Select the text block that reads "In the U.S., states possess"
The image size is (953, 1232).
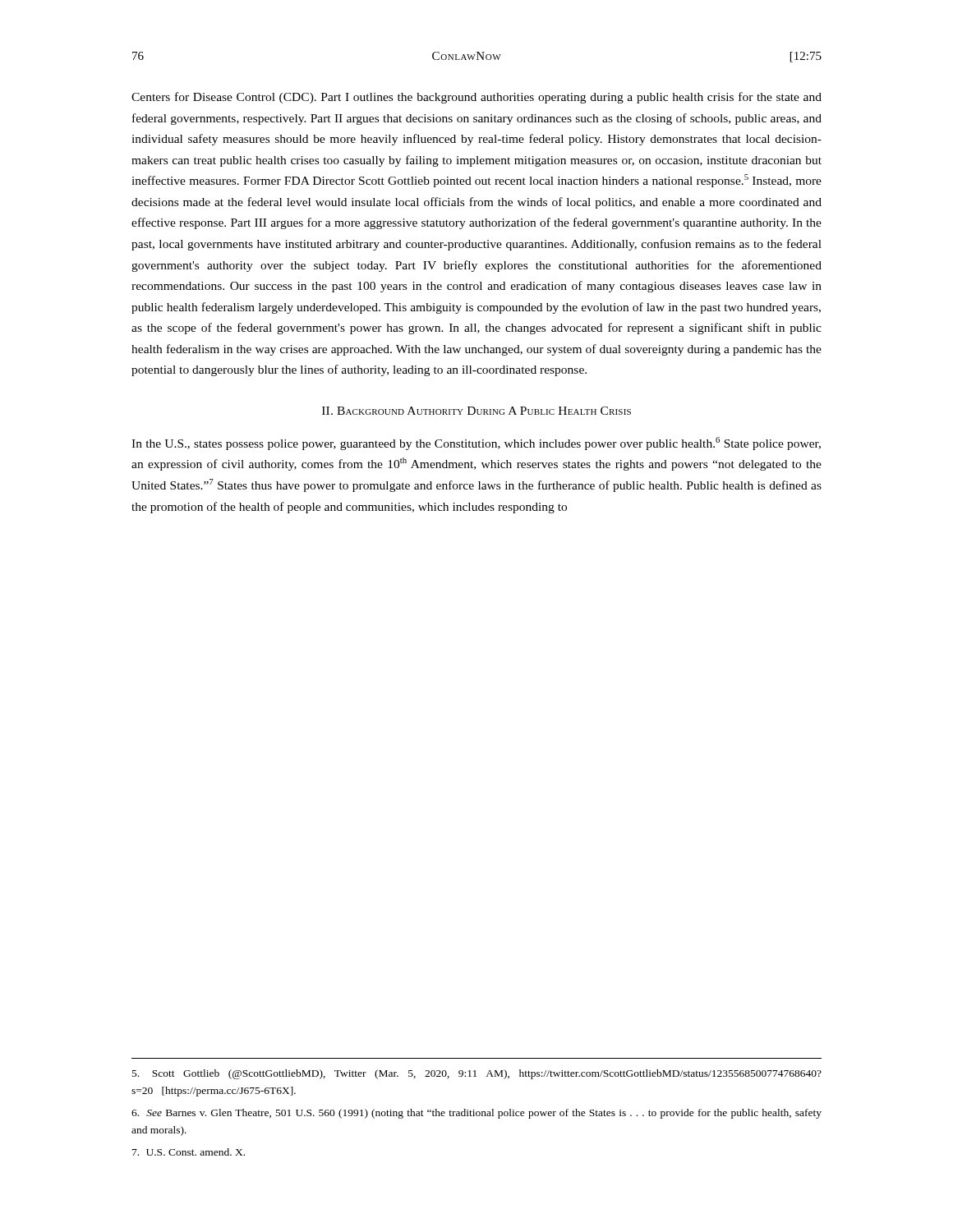coord(476,475)
